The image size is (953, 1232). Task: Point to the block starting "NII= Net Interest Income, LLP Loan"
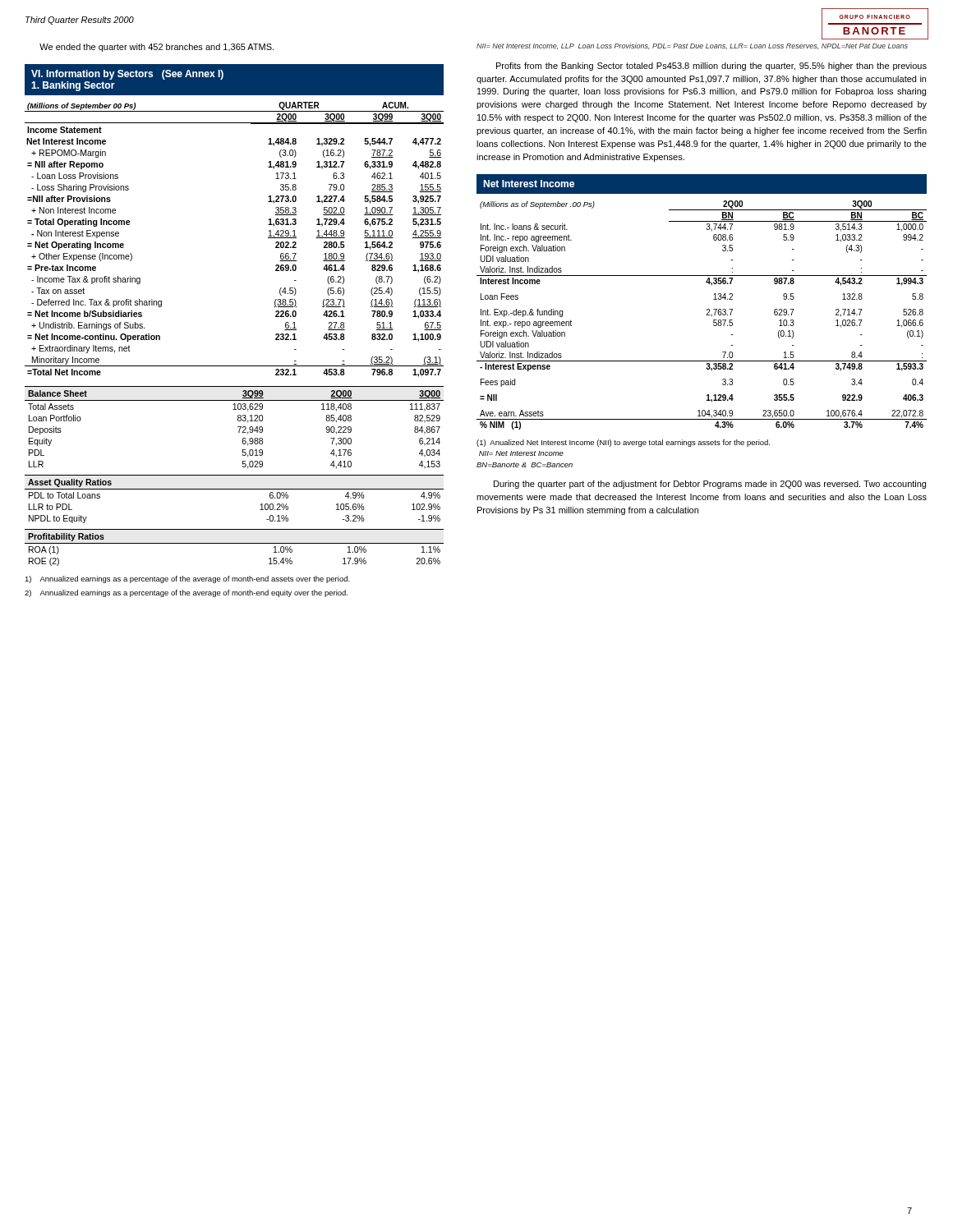tap(692, 46)
